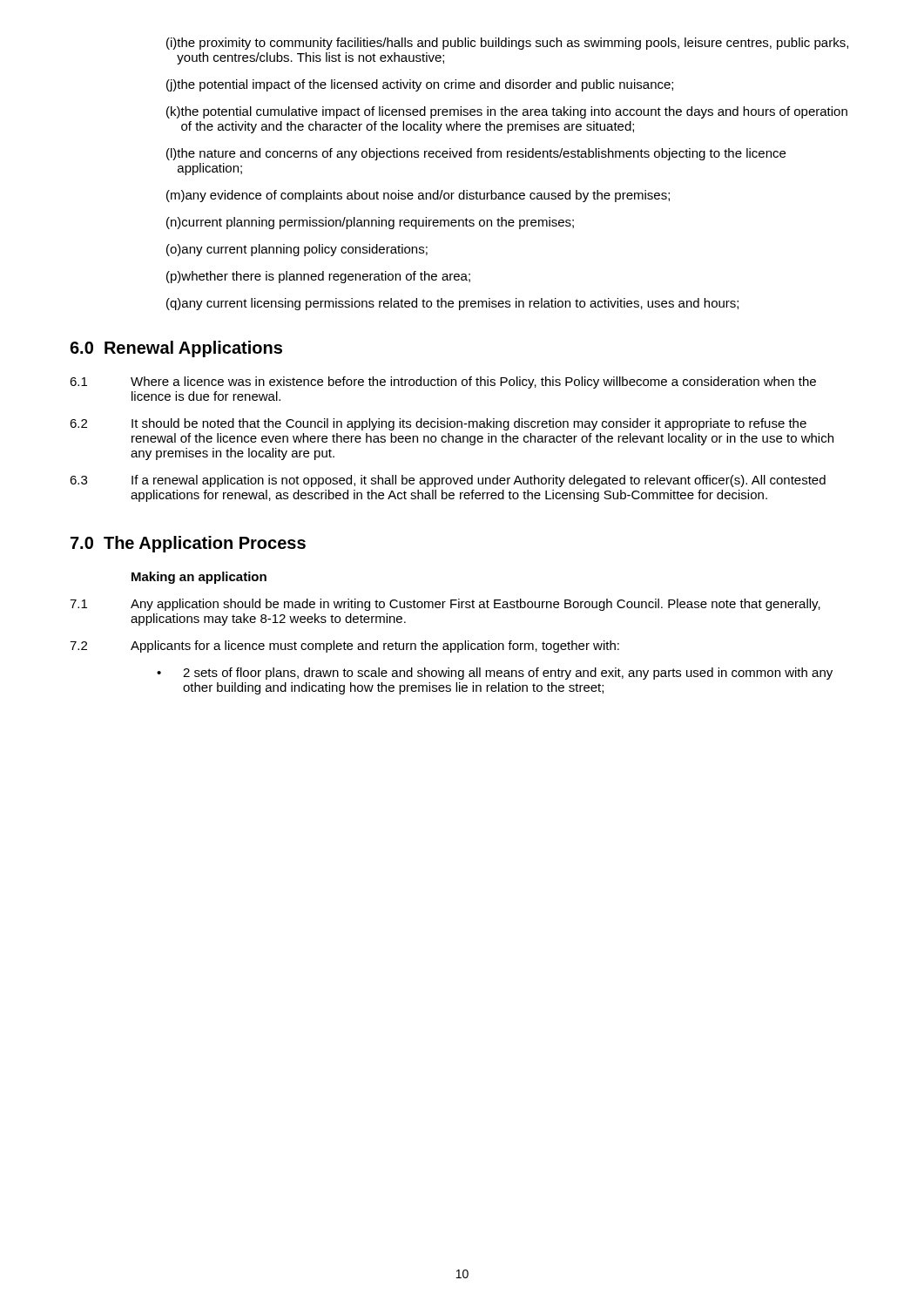
Task: Select the text block containing "1 Any application should"
Action: coord(462,611)
